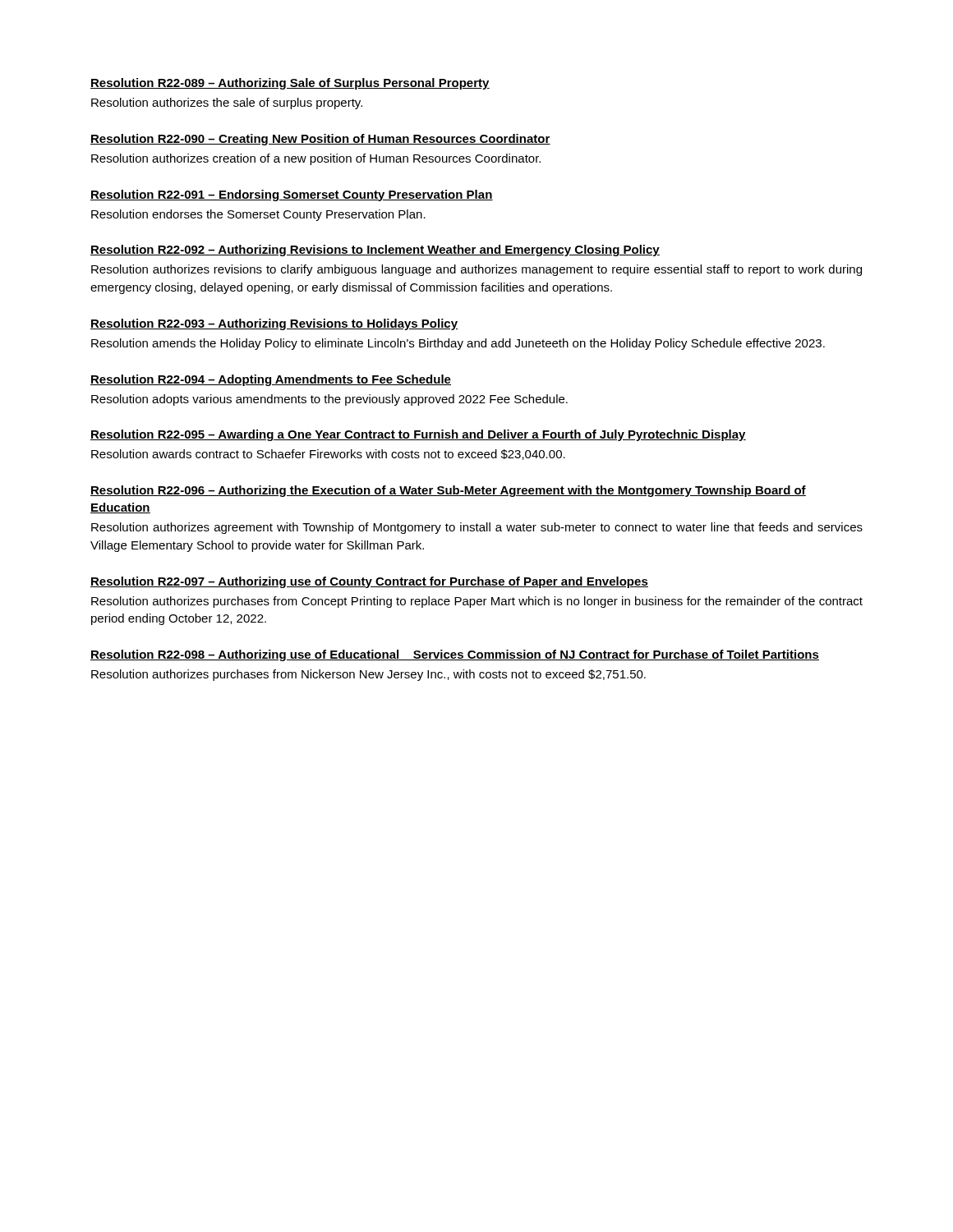953x1232 pixels.
Task: Locate the text block with the text "Resolution amends the"
Action: 458,343
